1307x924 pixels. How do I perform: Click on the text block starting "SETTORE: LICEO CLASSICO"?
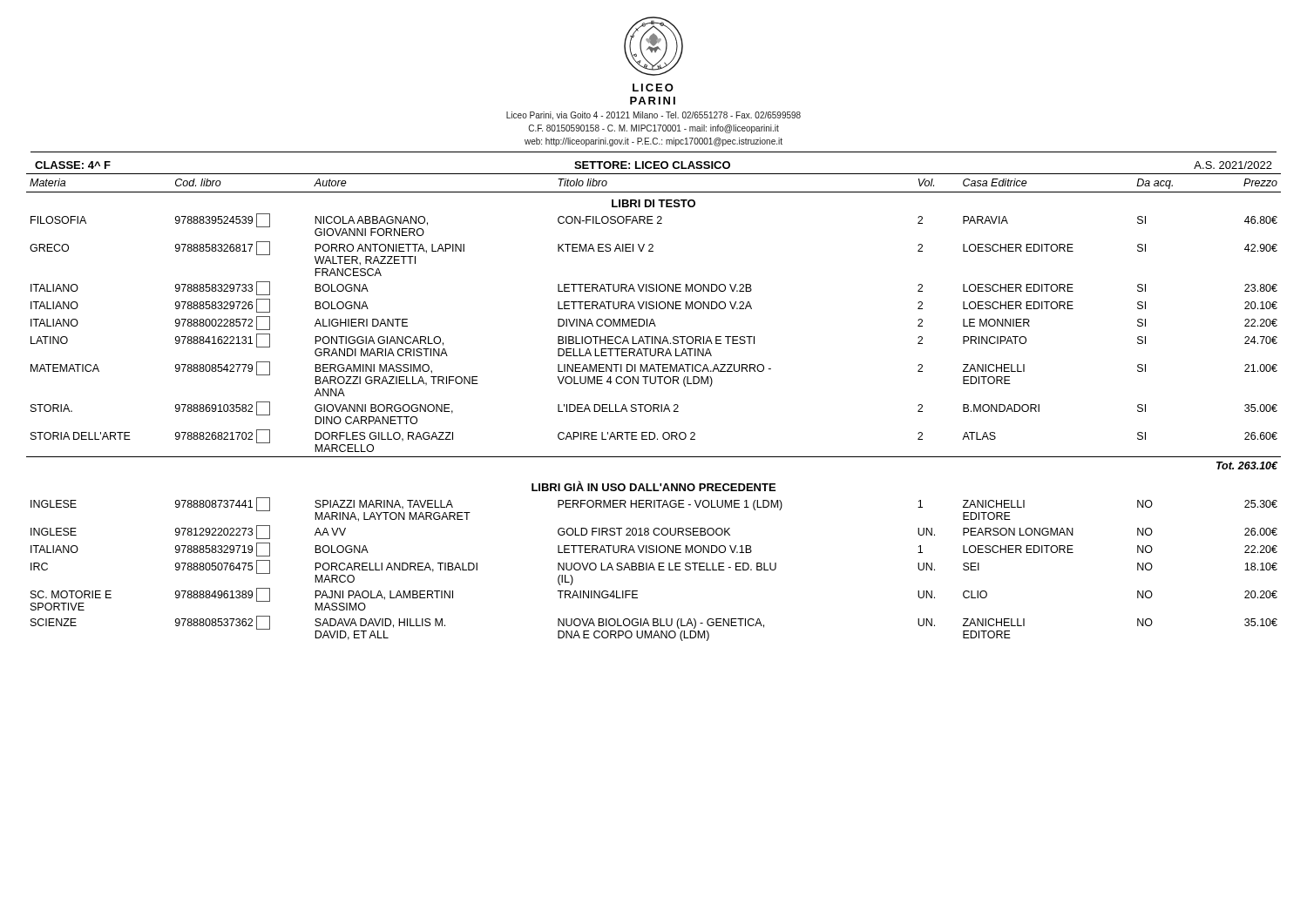click(x=652, y=165)
